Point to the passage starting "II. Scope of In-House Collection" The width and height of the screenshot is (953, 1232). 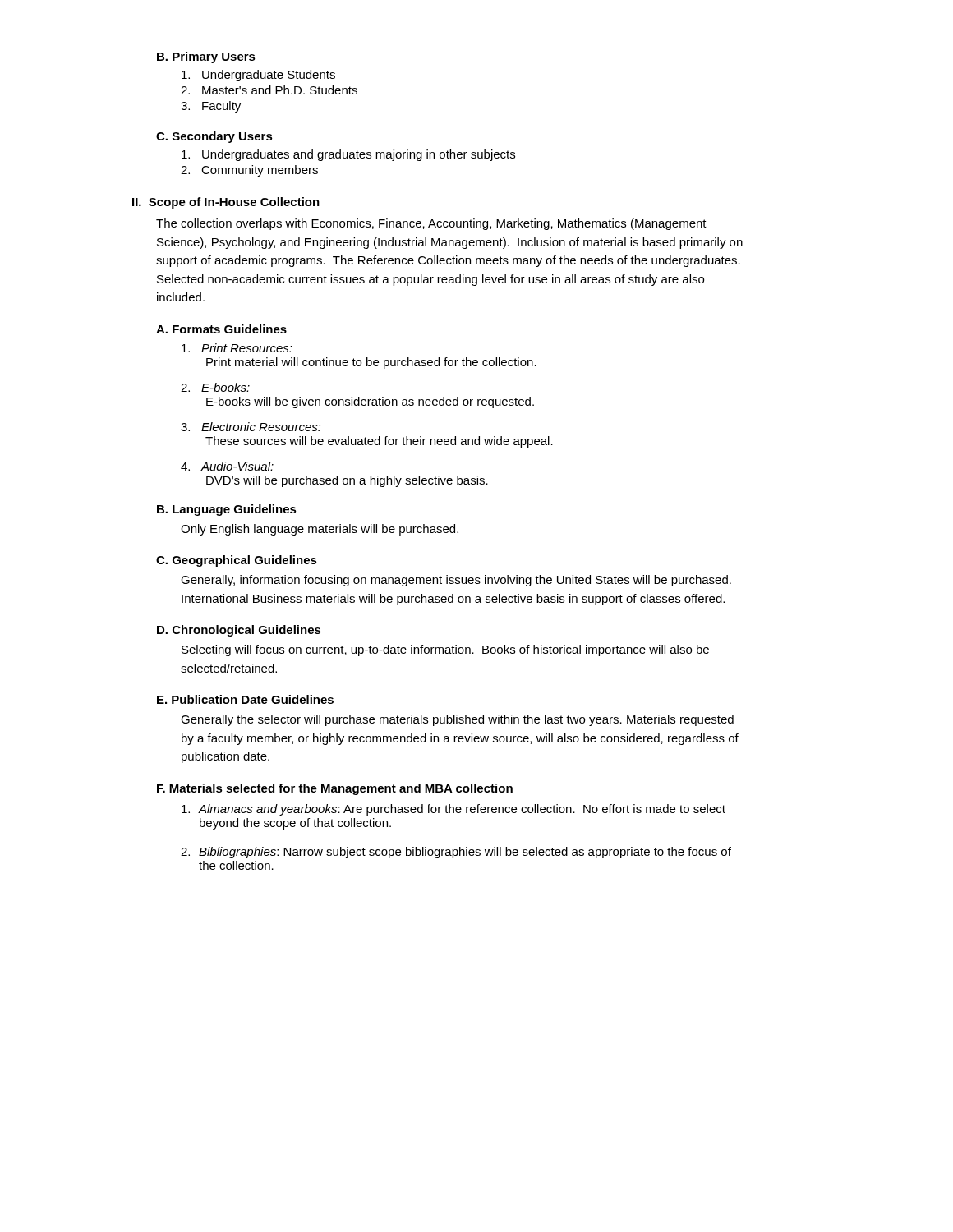226,202
